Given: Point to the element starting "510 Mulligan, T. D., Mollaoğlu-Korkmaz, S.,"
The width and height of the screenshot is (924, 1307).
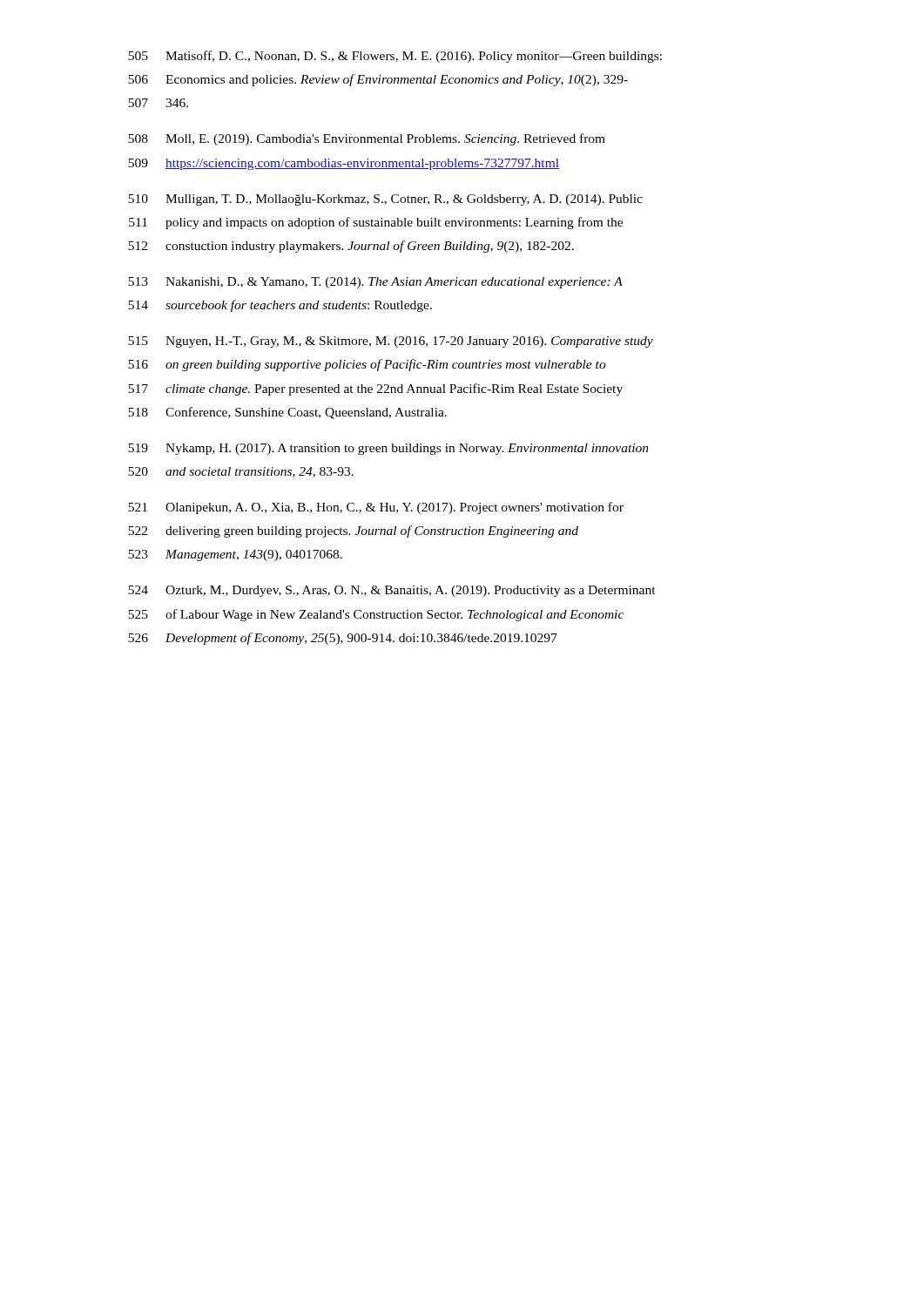Looking at the screenshot, I should pos(471,222).
